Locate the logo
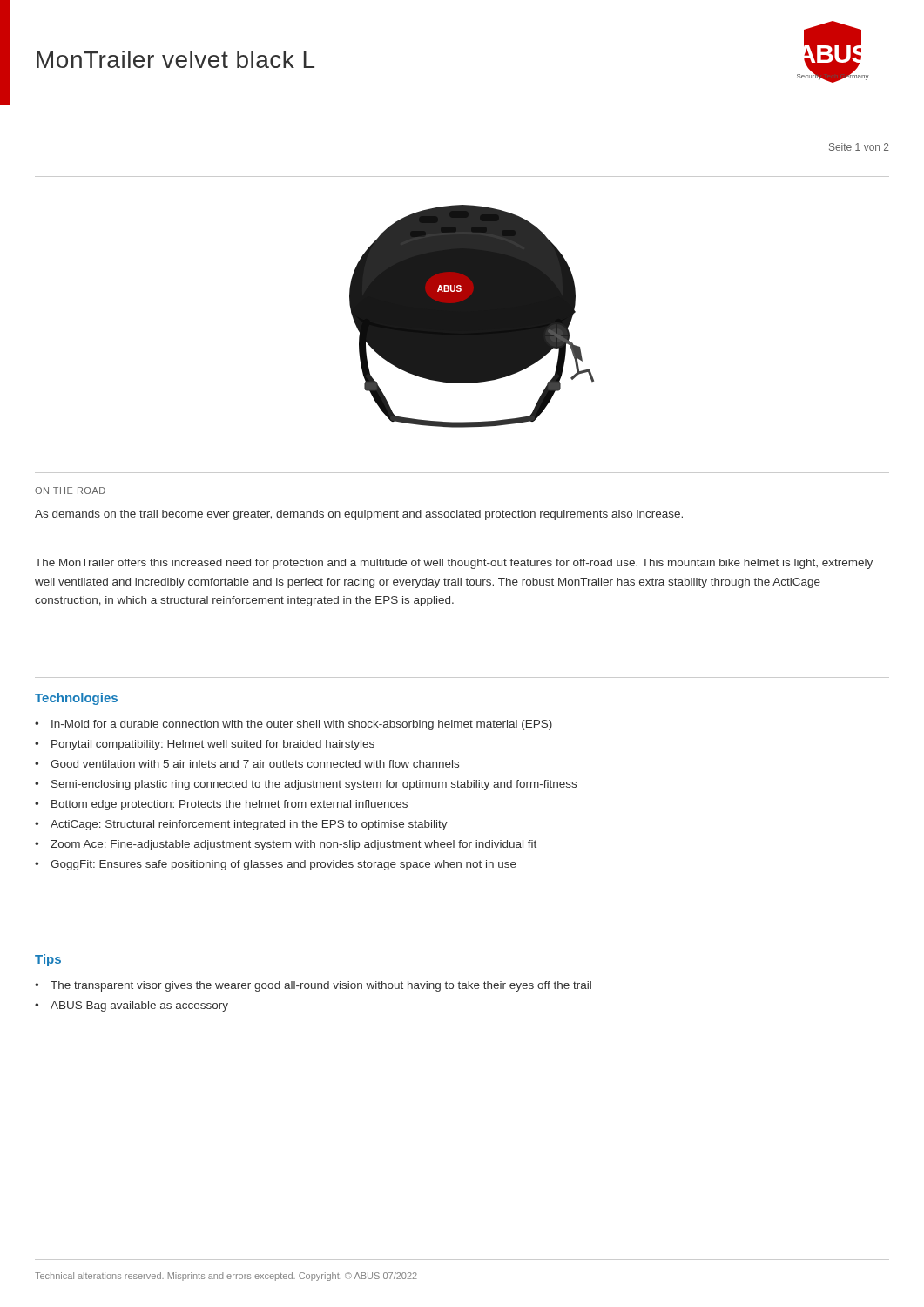This screenshot has width=924, height=1307. [833, 52]
